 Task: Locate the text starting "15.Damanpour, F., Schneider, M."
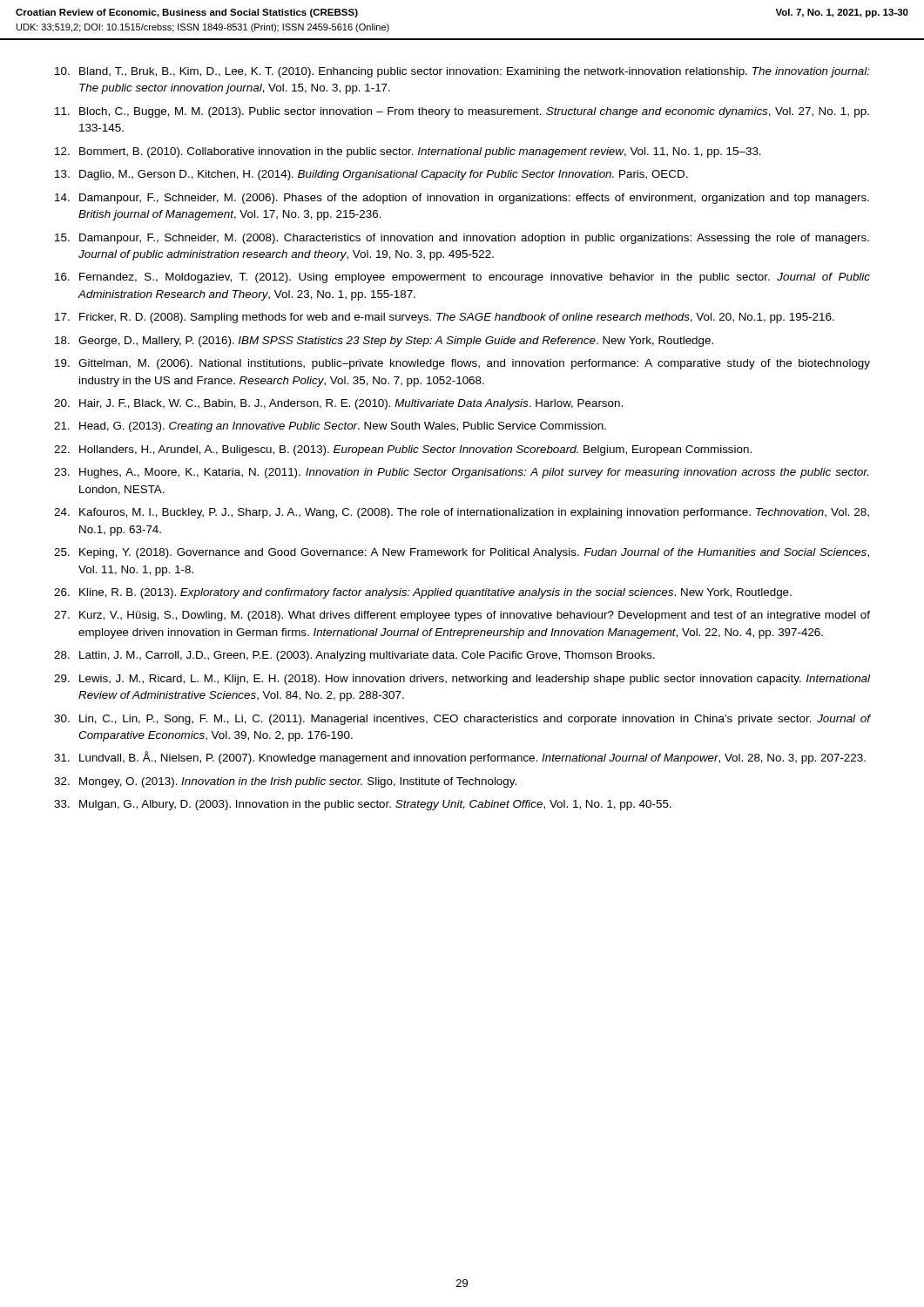point(462,245)
